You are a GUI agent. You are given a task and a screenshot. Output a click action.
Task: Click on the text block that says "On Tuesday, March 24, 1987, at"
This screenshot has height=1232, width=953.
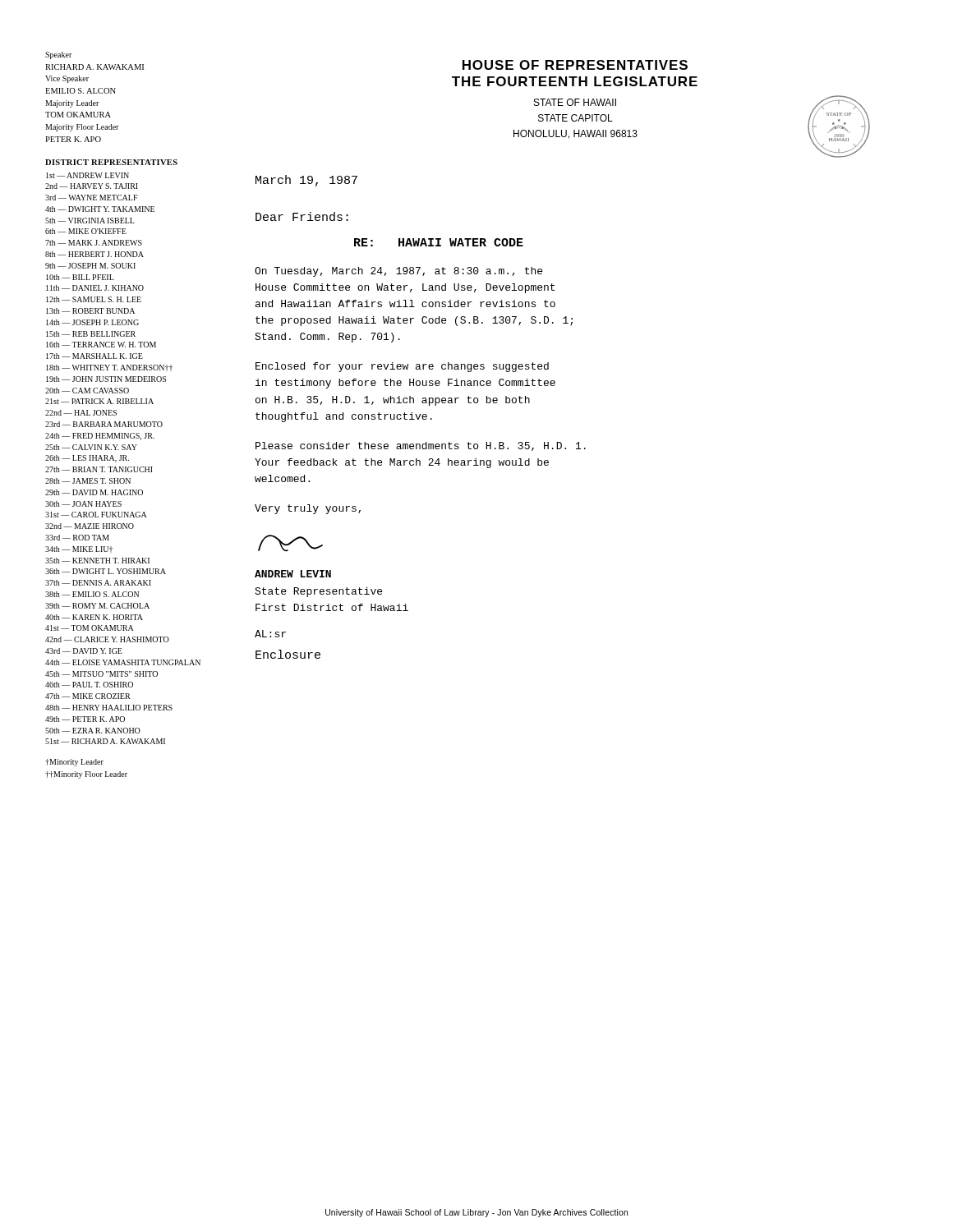click(415, 304)
